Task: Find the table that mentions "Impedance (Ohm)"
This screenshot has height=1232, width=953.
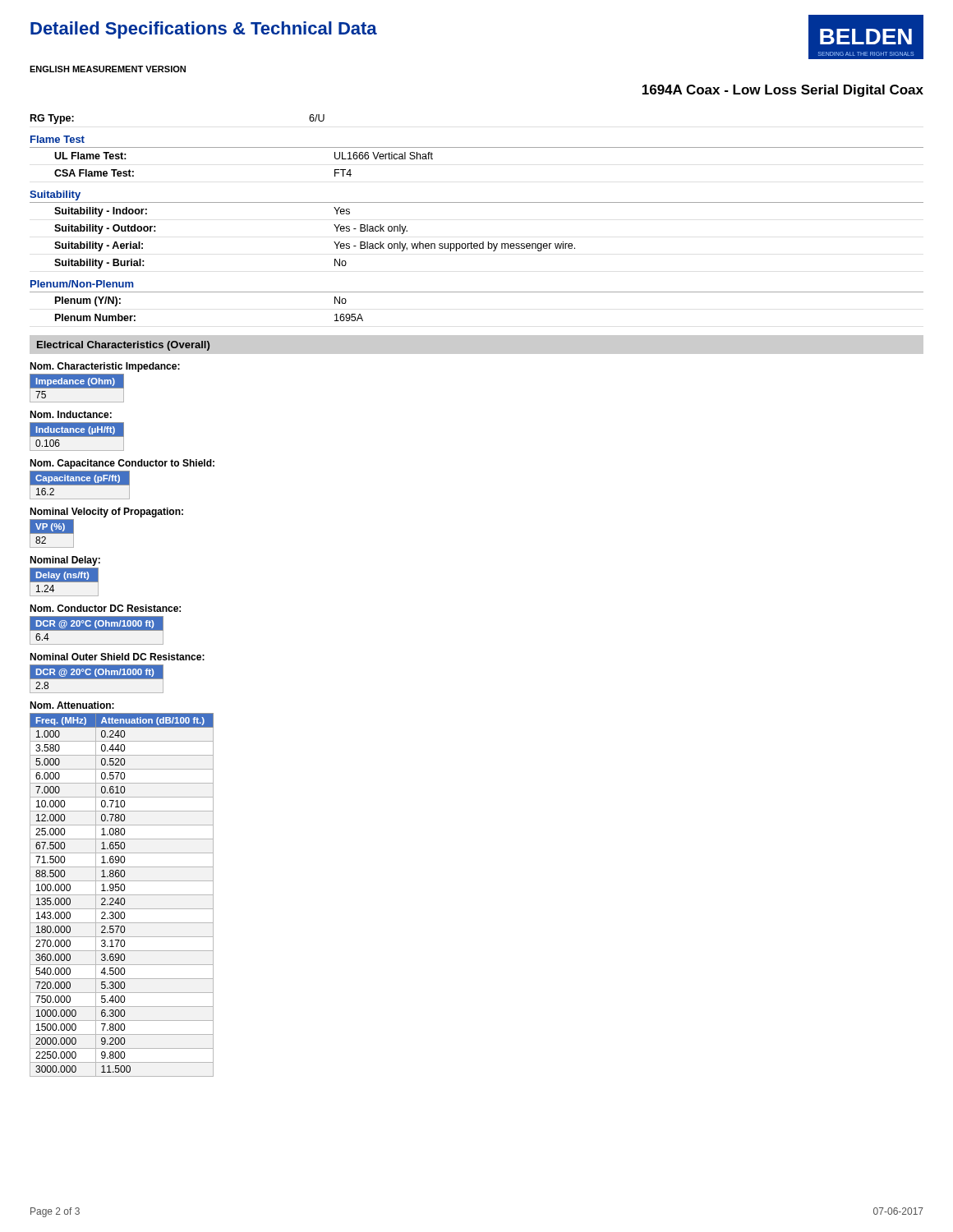Action: coord(476,388)
